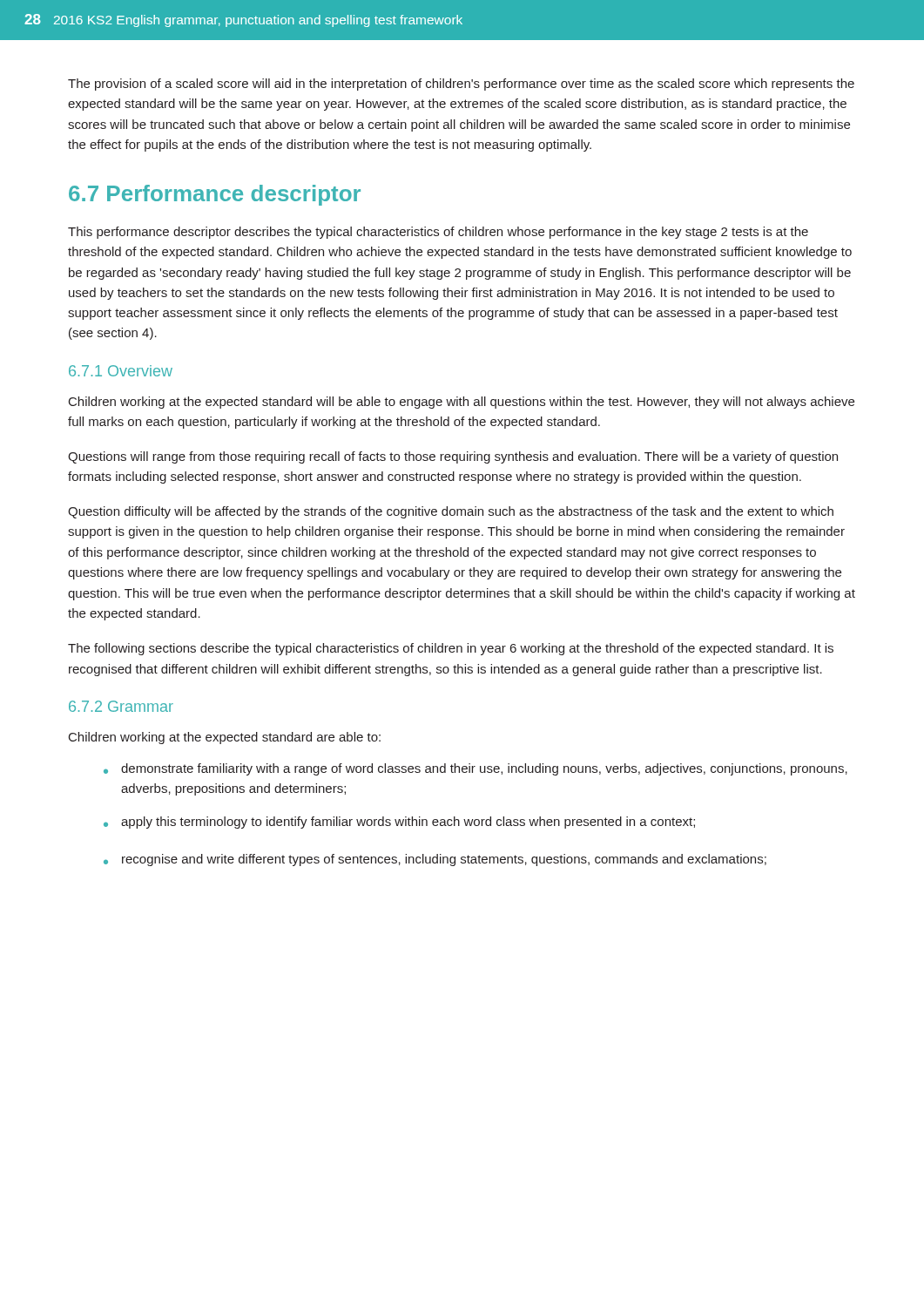Locate the block starting "Questions will range from"
The width and height of the screenshot is (924, 1307).
coord(453,466)
